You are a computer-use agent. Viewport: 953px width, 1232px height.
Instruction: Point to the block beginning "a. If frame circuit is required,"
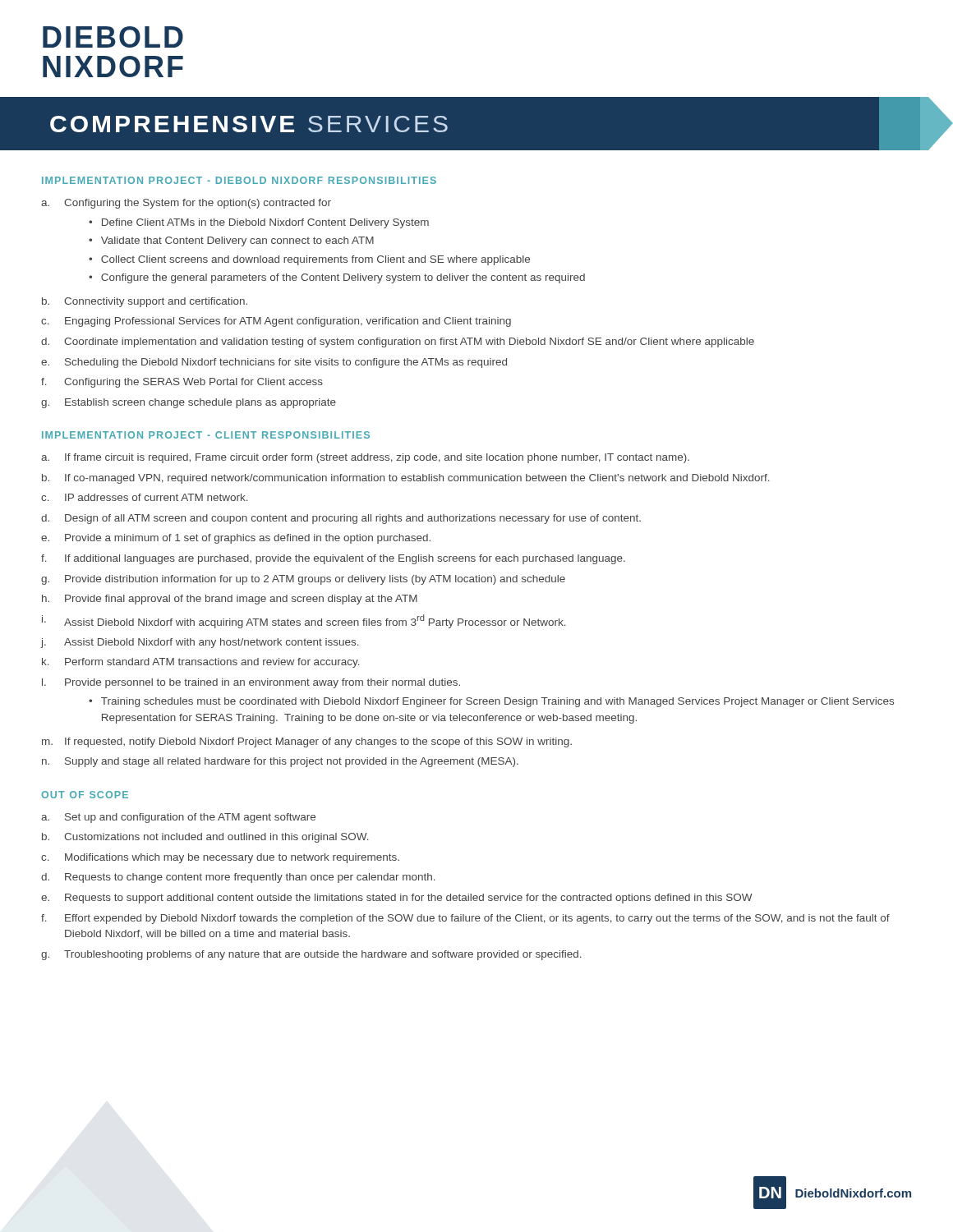(x=476, y=457)
